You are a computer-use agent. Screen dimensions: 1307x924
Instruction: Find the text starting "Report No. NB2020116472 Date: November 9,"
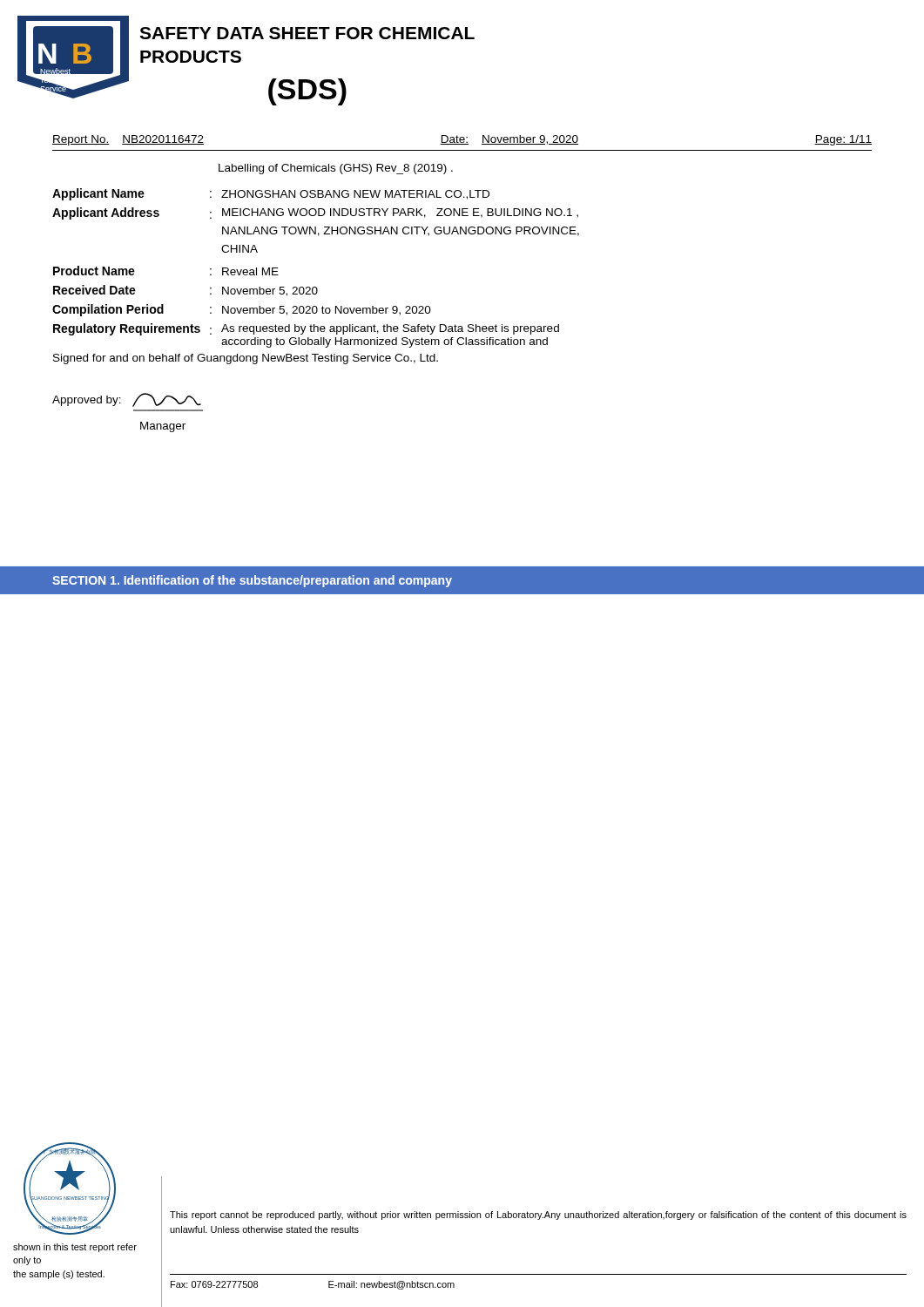coord(462,139)
